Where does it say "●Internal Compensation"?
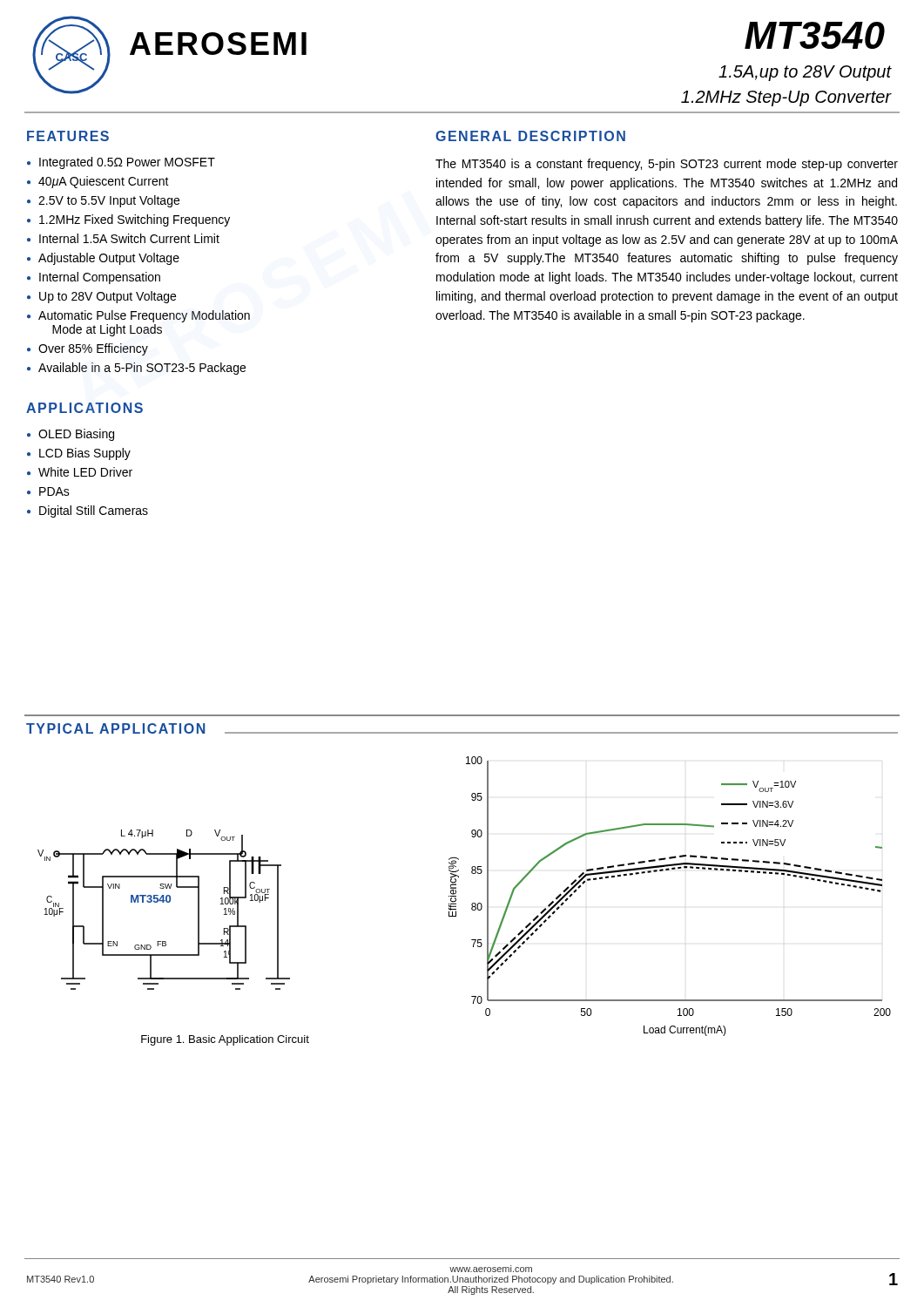Viewport: 924px width, 1307px height. 94,277
